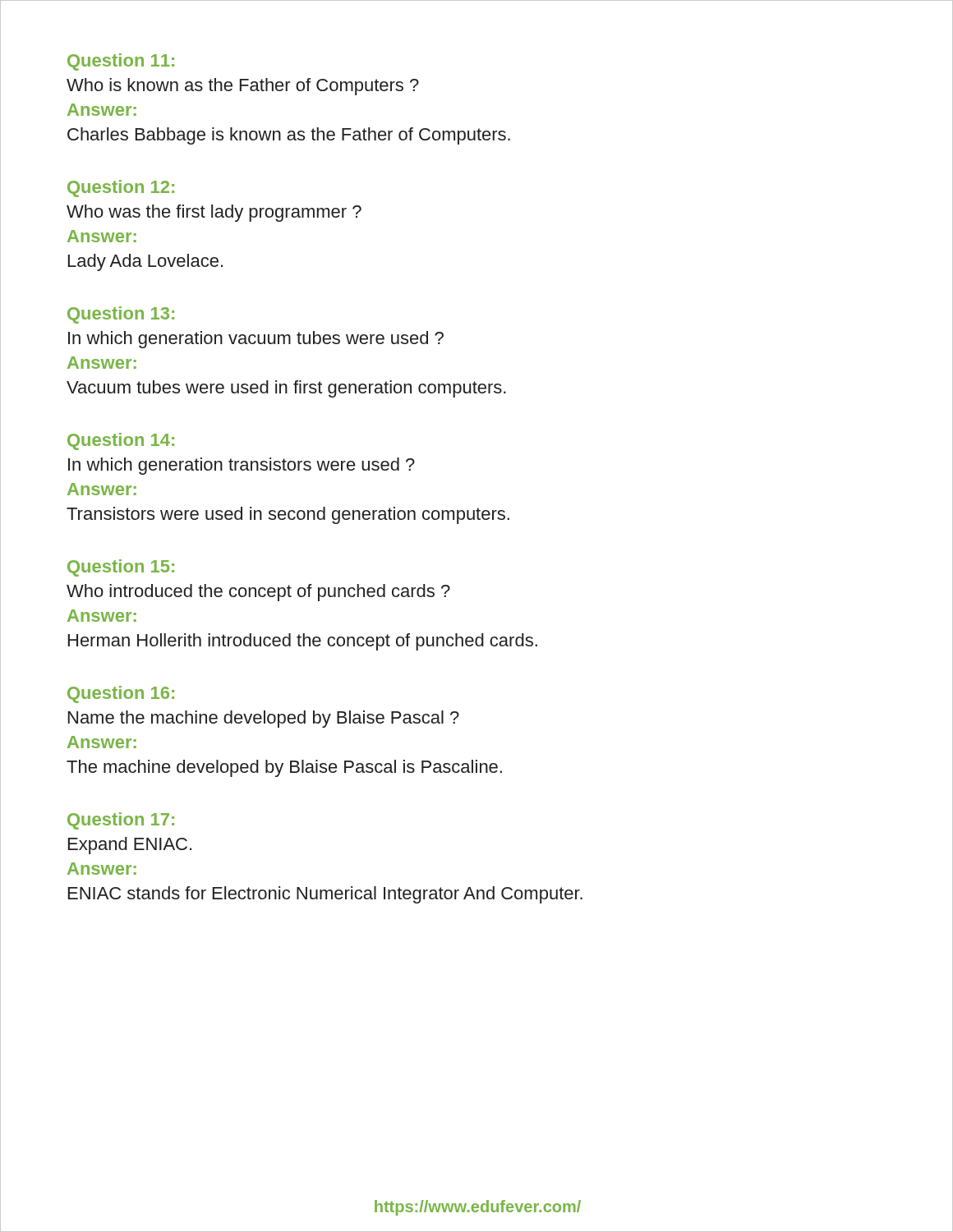Where is the passage that starts "Question 12: Who"?
The image size is (953, 1232).
(121, 188)
